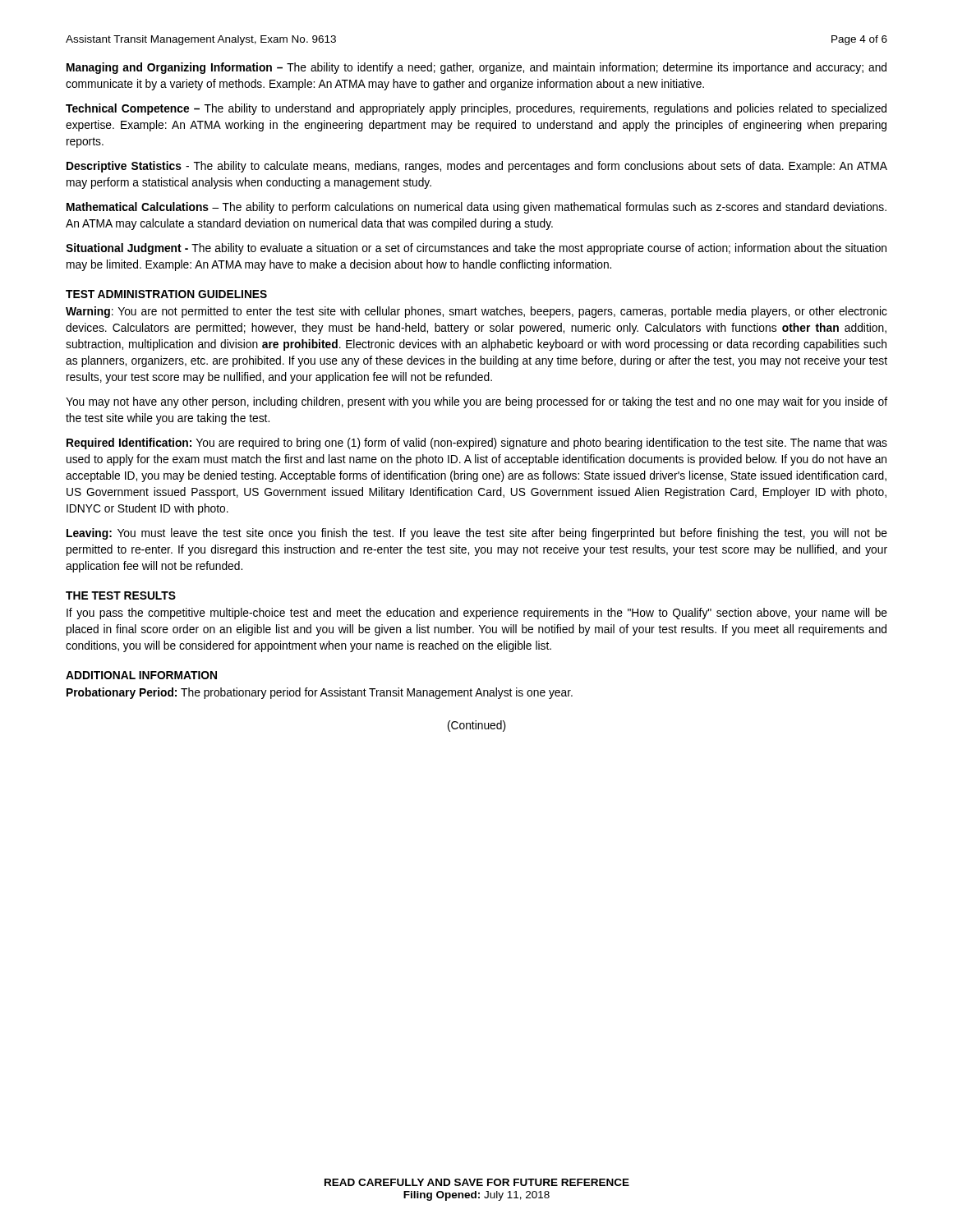Select the element starting "Situational Judgment - The ability to evaluate a"
953x1232 pixels.
[x=476, y=257]
